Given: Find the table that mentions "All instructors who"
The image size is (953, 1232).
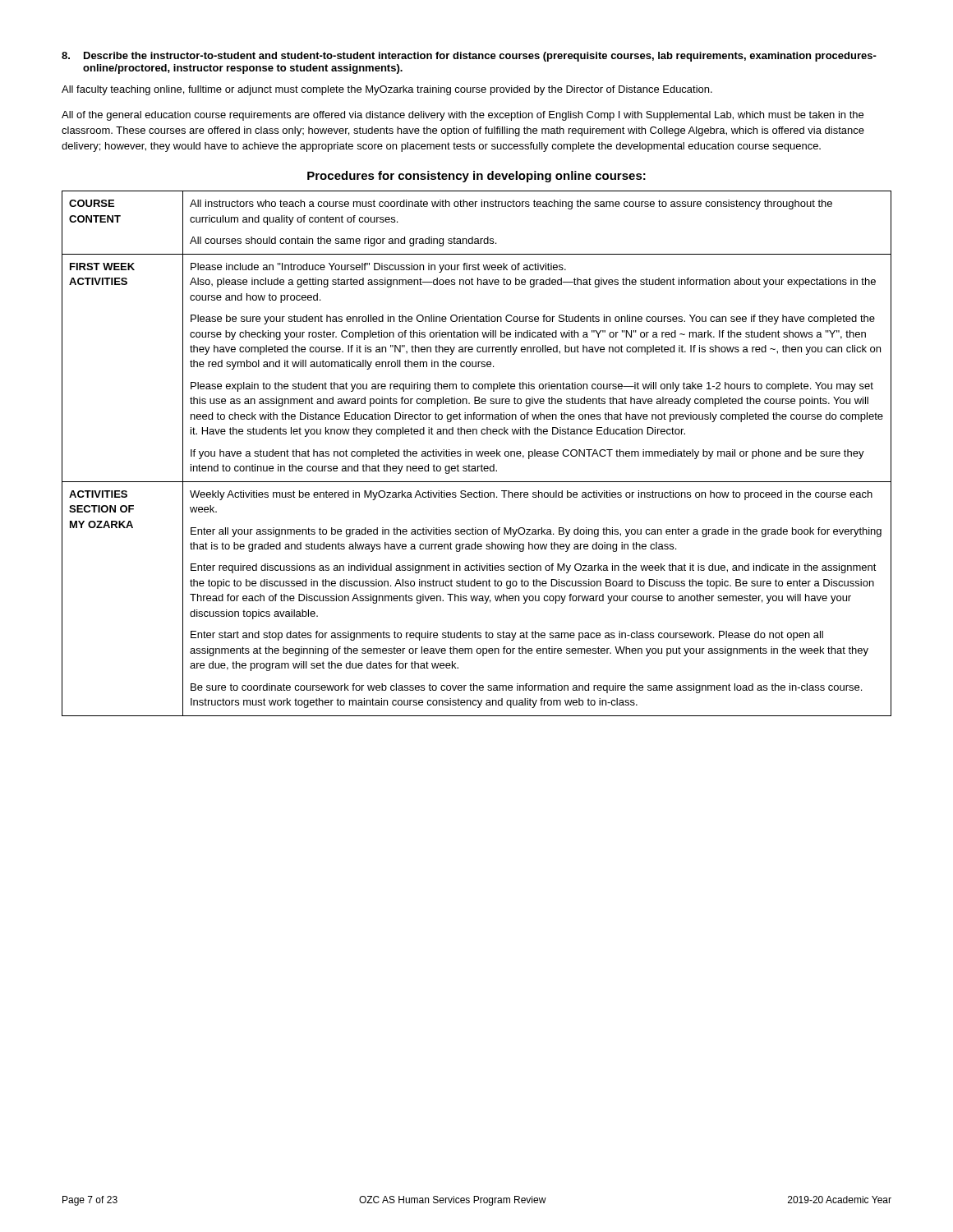Looking at the screenshot, I should point(476,453).
